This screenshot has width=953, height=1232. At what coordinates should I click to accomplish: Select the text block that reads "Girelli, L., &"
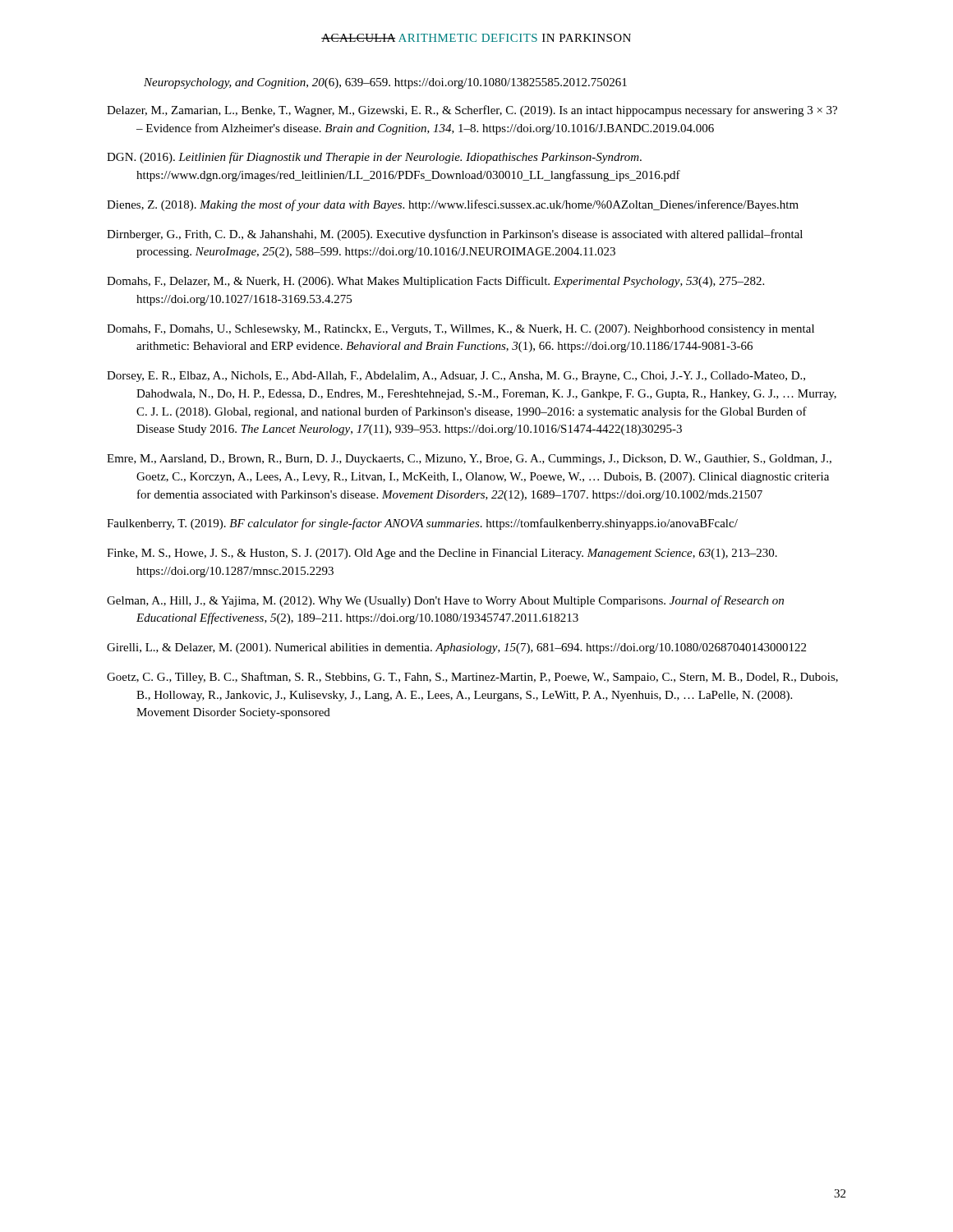pos(457,647)
